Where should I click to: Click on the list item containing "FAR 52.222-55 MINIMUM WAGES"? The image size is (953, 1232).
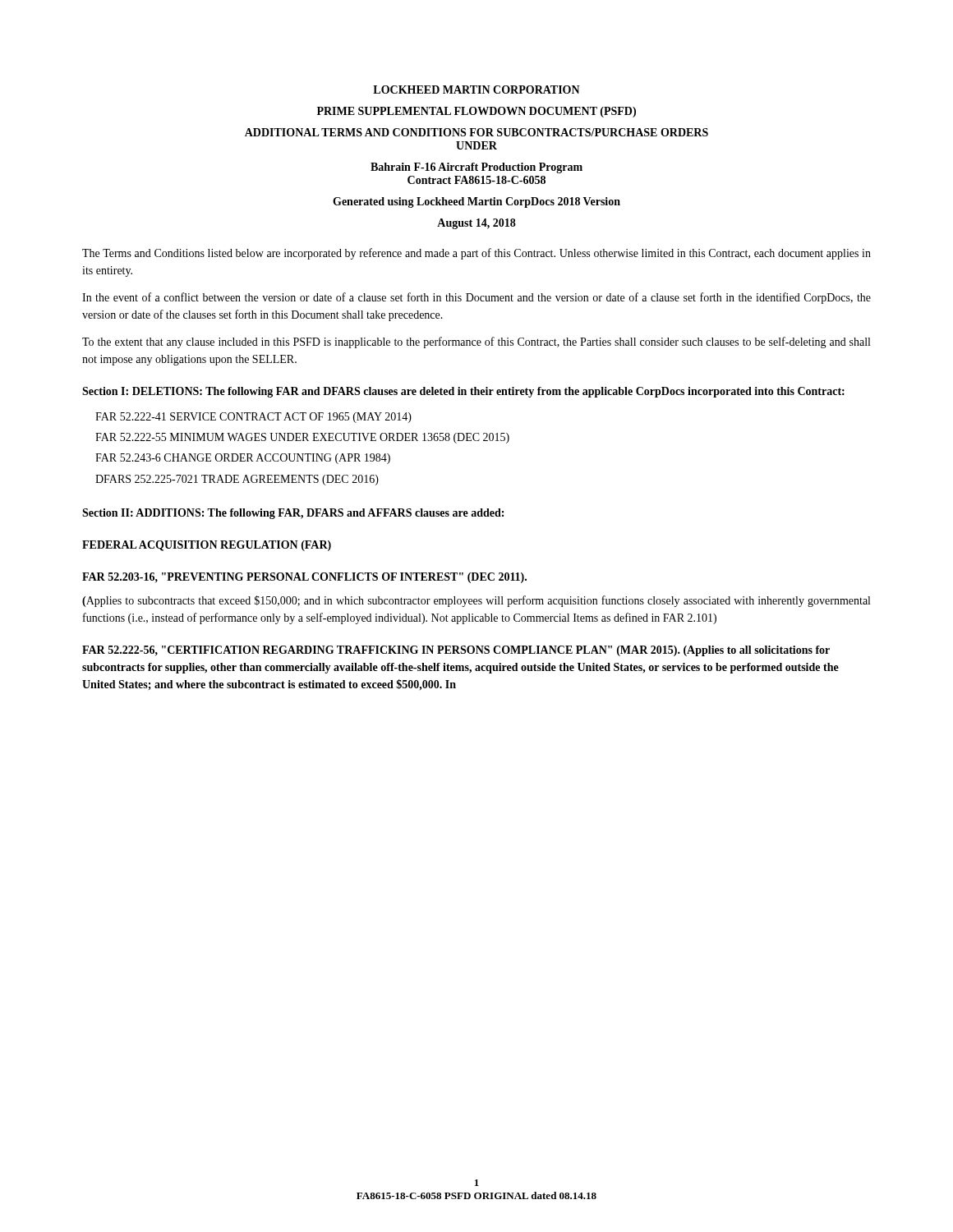(x=302, y=437)
